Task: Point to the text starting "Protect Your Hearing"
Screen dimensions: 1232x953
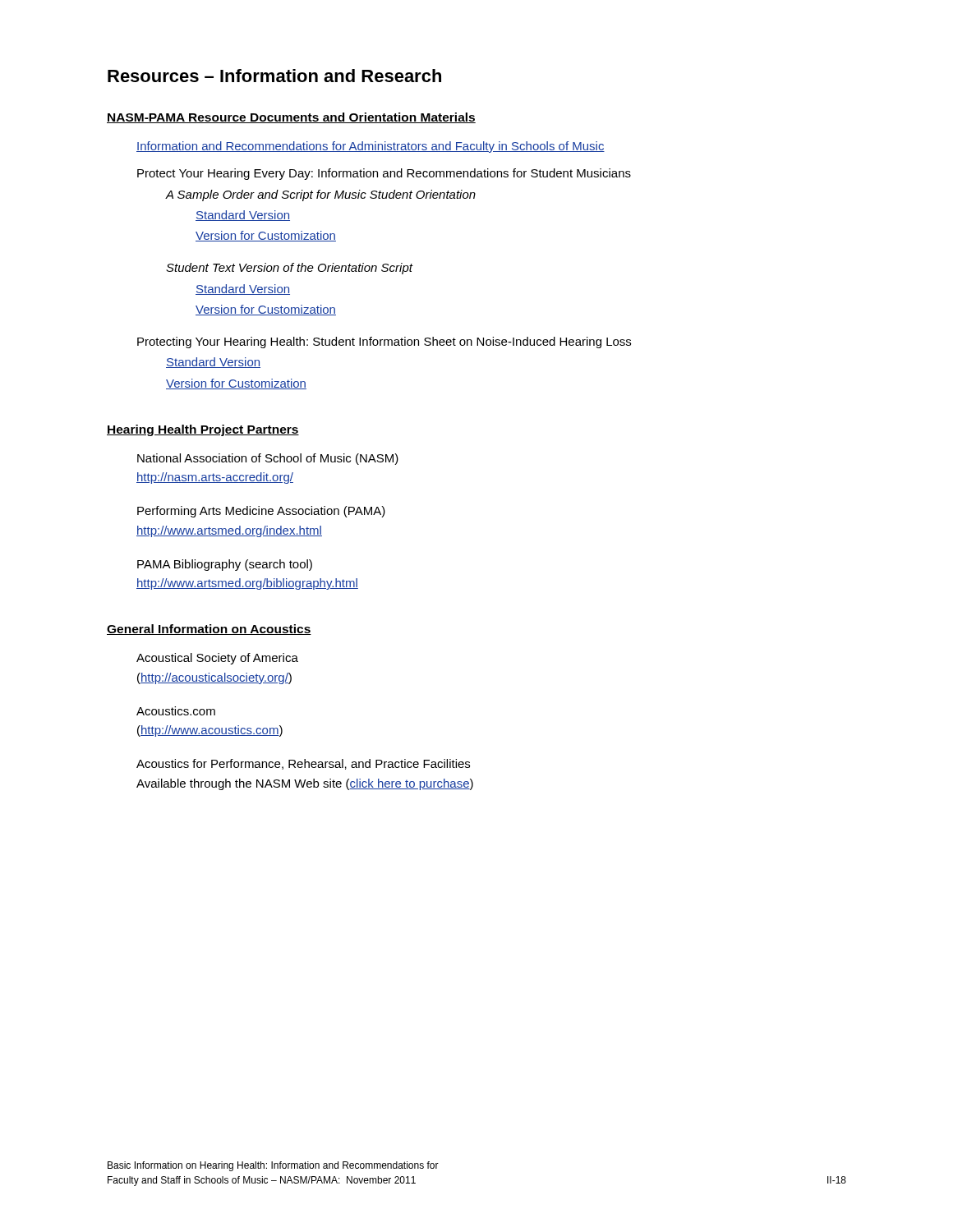Action: pyautogui.click(x=384, y=173)
